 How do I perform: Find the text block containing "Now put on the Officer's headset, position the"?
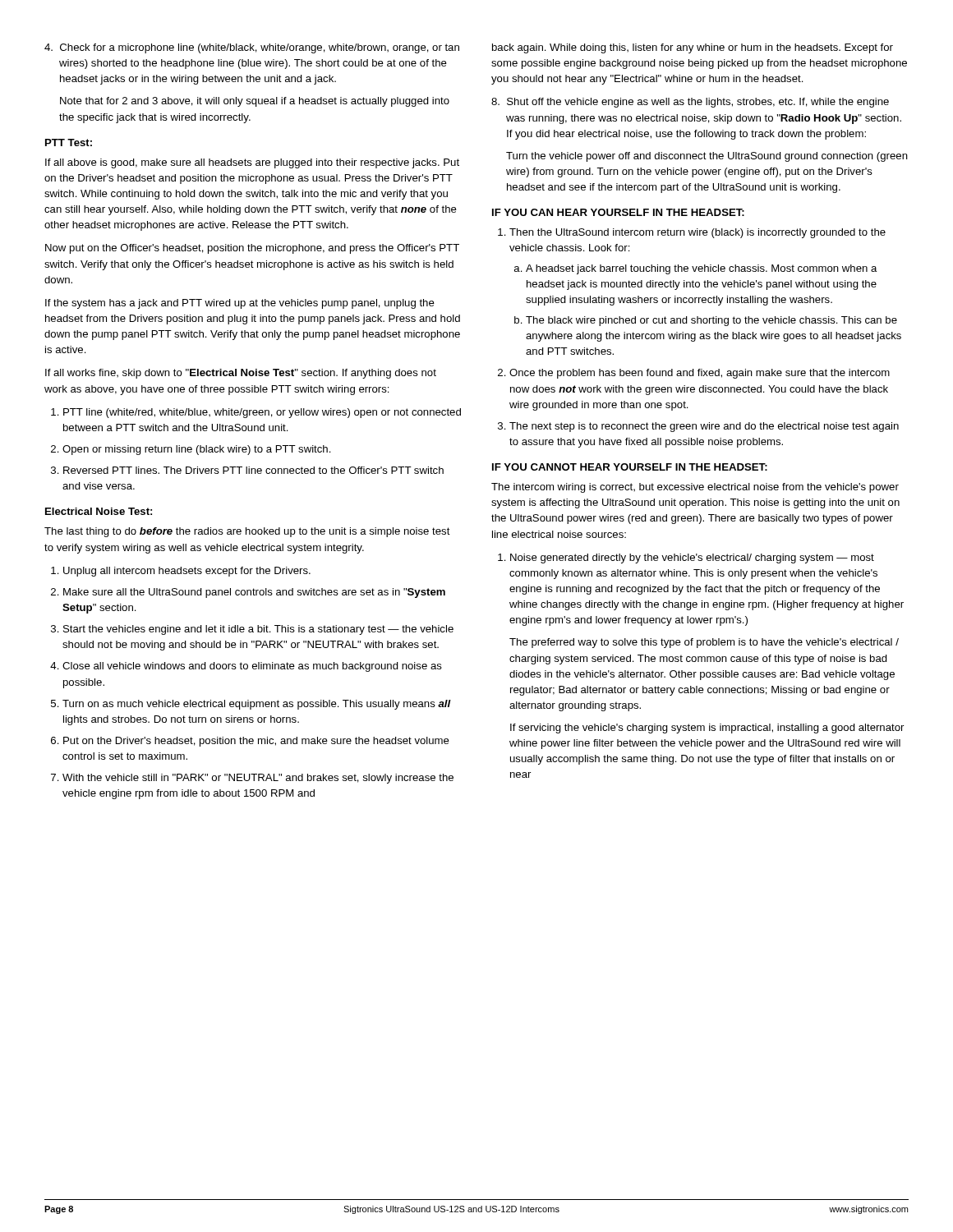click(253, 264)
